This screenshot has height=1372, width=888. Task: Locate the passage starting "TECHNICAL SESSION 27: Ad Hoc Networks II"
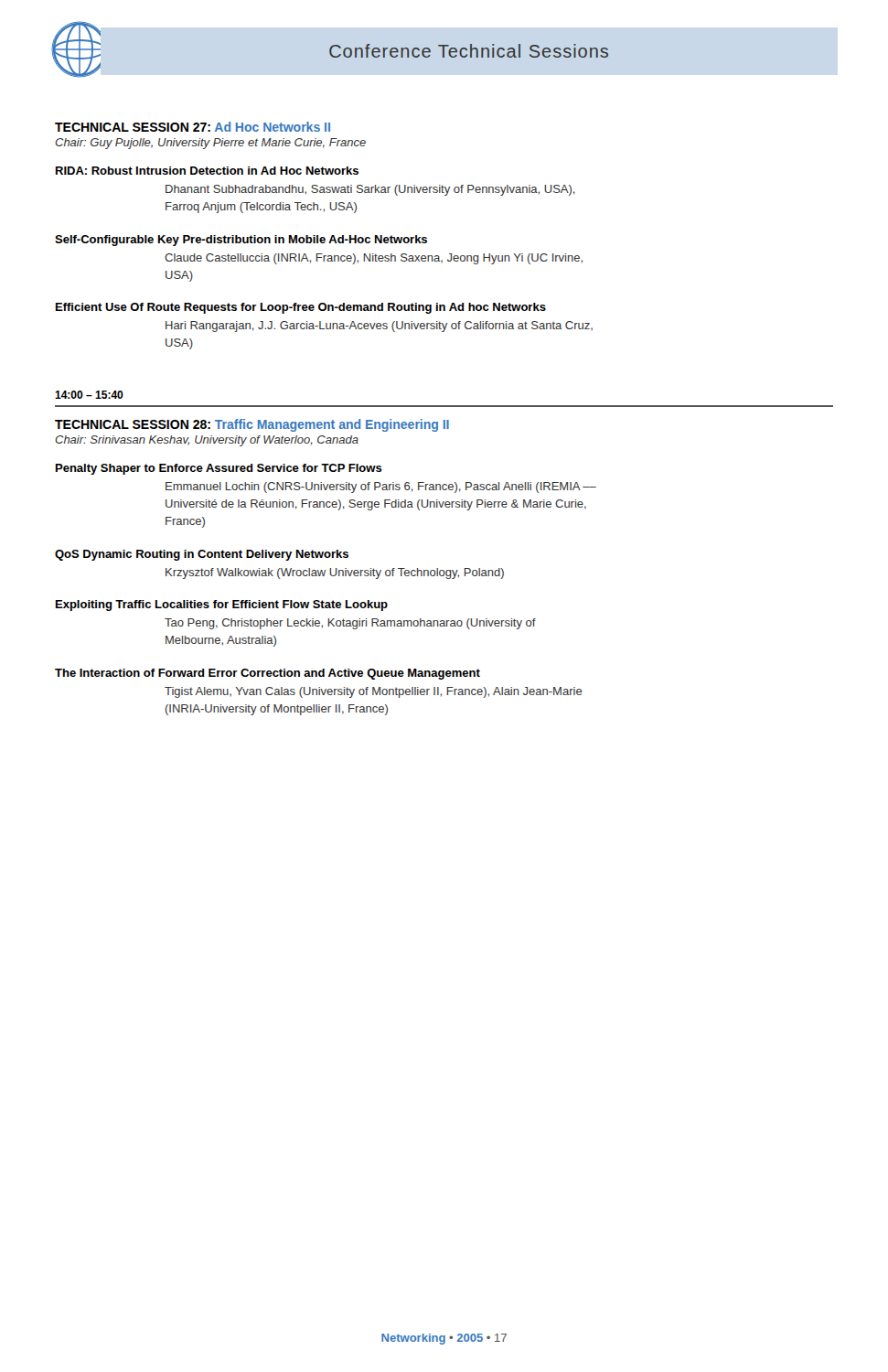193,127
